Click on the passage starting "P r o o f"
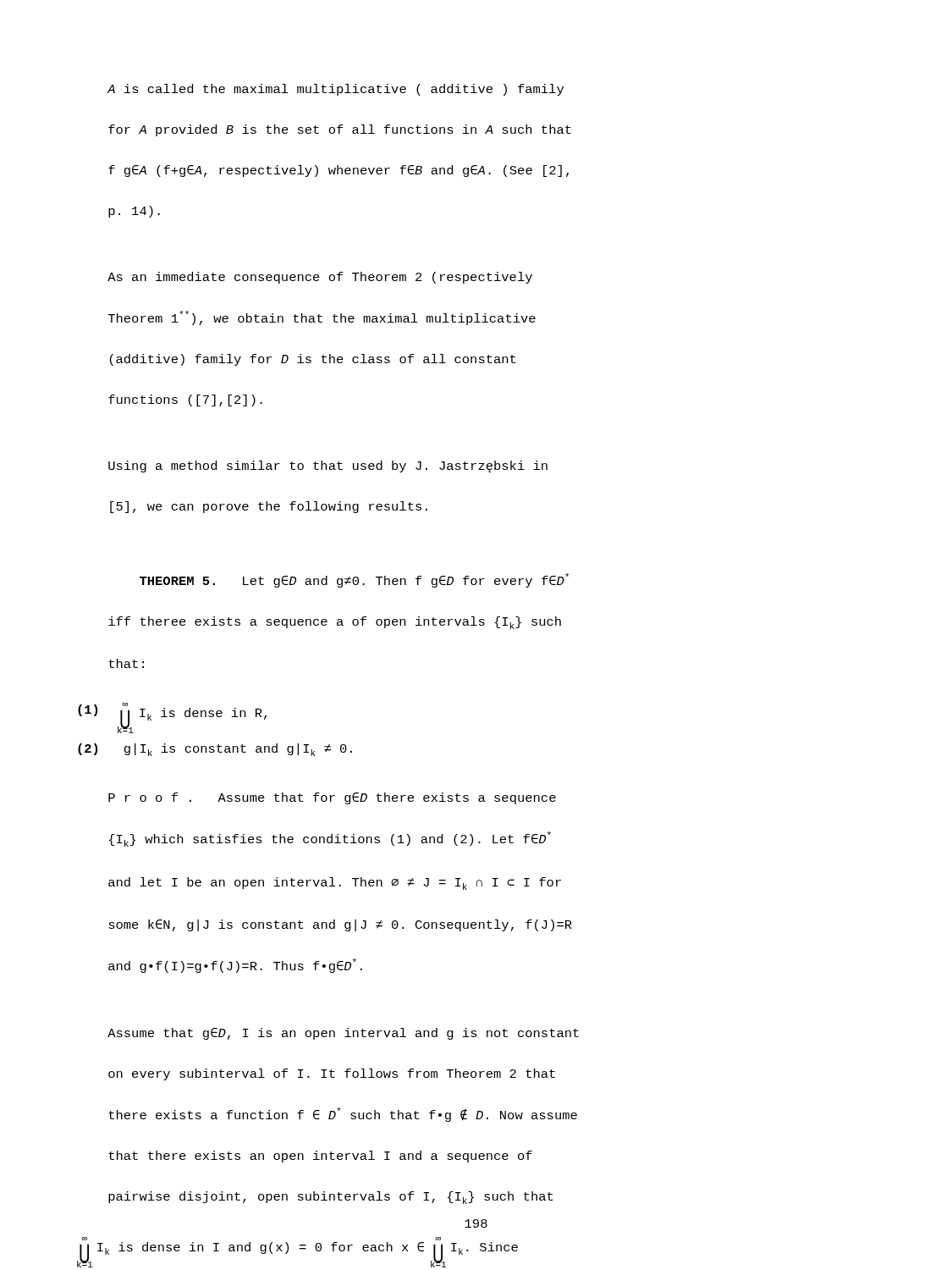 [324, 893]
